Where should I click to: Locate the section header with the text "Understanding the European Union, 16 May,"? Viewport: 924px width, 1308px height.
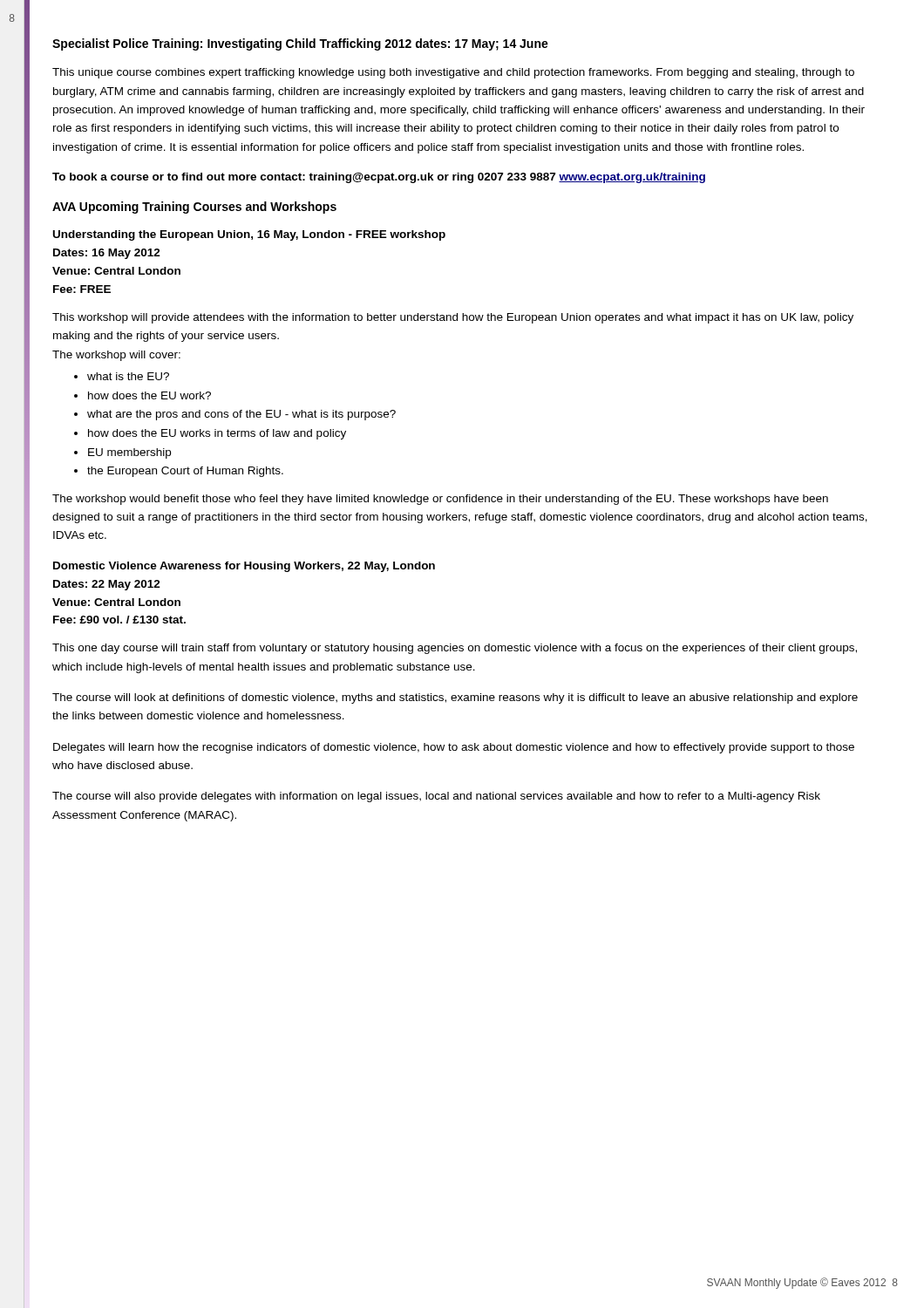[249, 235]
